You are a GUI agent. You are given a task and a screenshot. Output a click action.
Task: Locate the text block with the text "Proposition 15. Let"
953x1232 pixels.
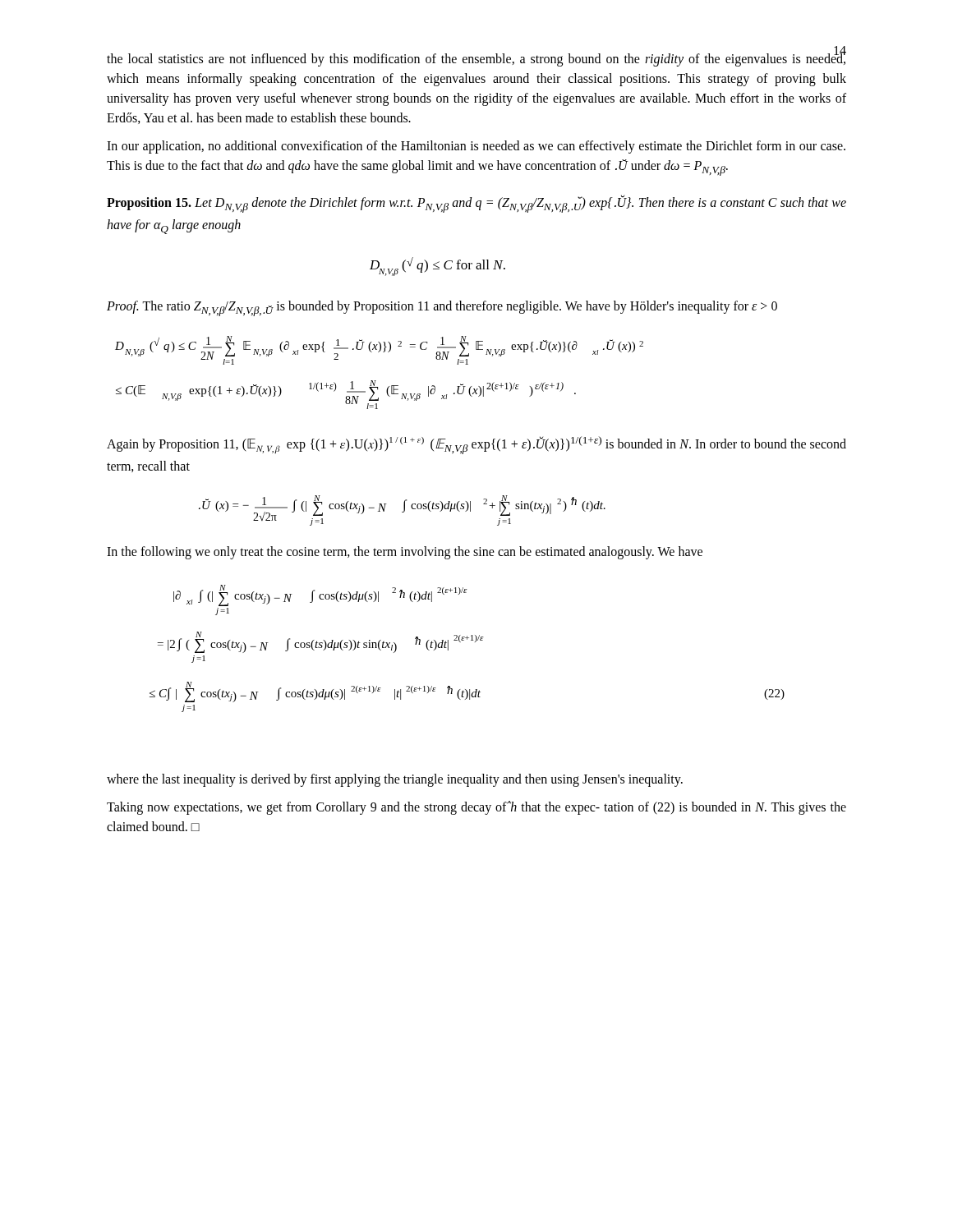coord(476,215)
